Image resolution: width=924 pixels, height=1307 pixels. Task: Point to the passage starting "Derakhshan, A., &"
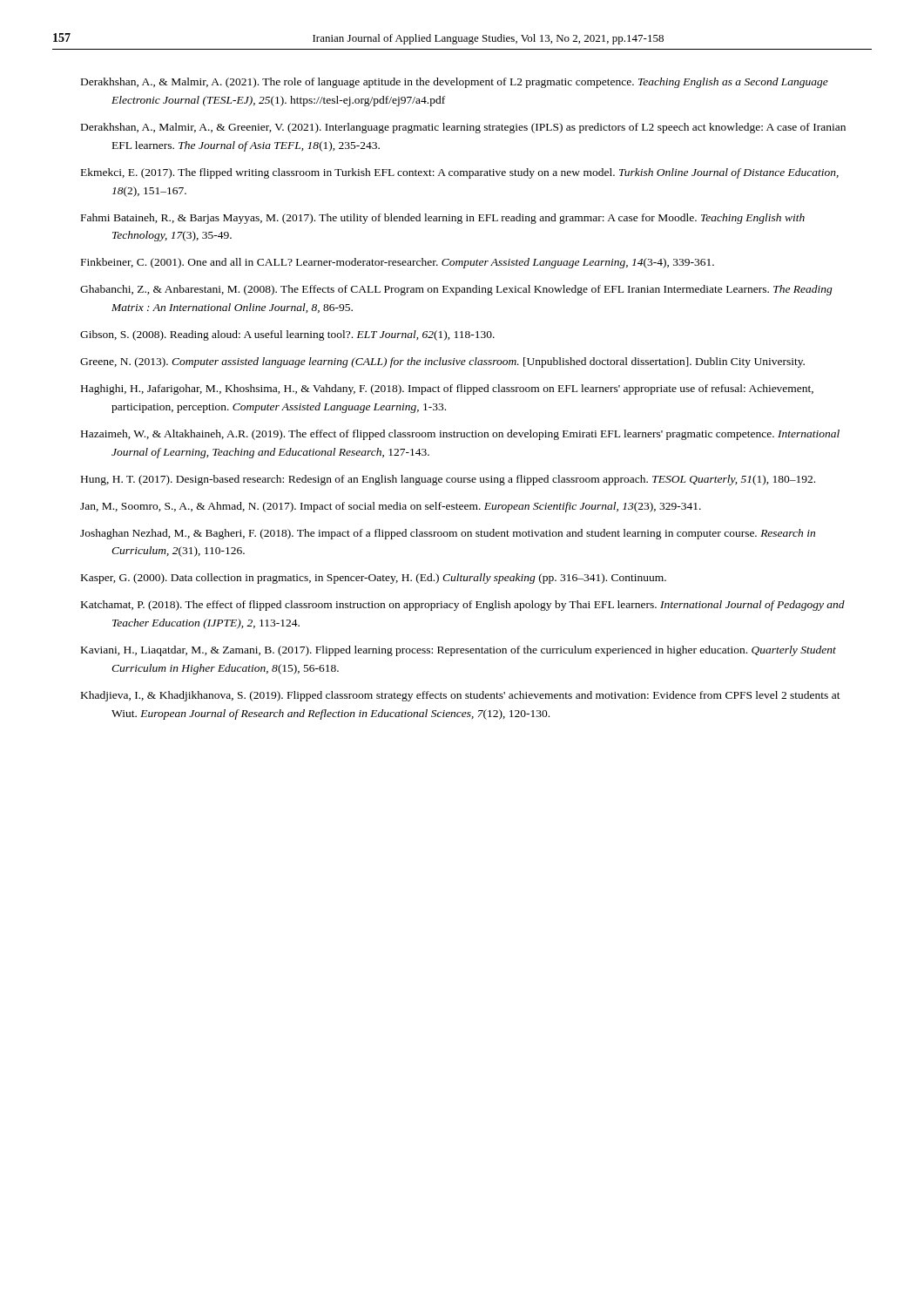click(x=454, y=91)
